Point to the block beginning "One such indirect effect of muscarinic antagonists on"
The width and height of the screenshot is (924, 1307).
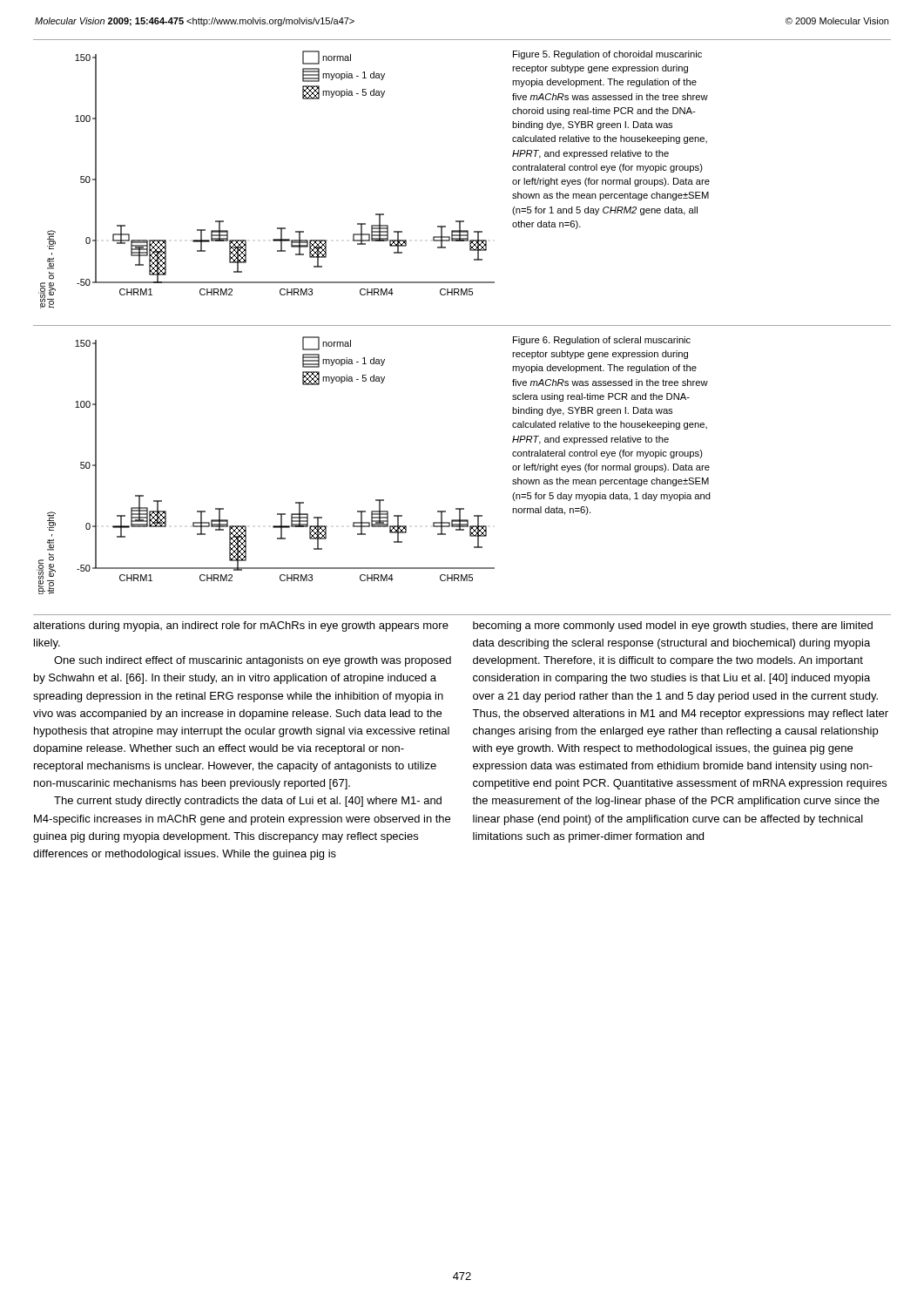[x=242, y=722]
